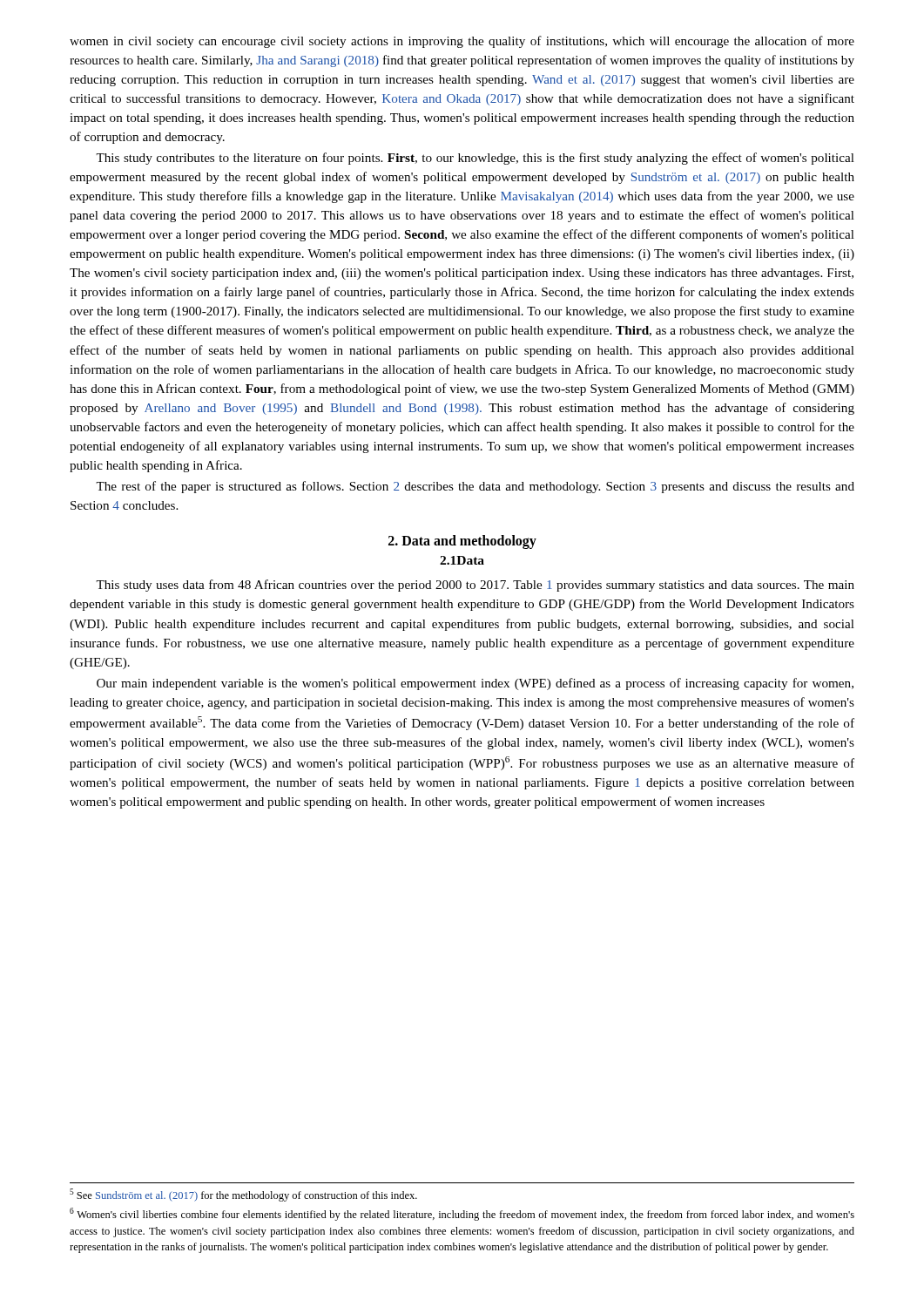Image resolution: width=924 pixels, height=1307 pixels.
Task: Navigate to the text starting "2. Data and methodology"
Action: [462, 541]
